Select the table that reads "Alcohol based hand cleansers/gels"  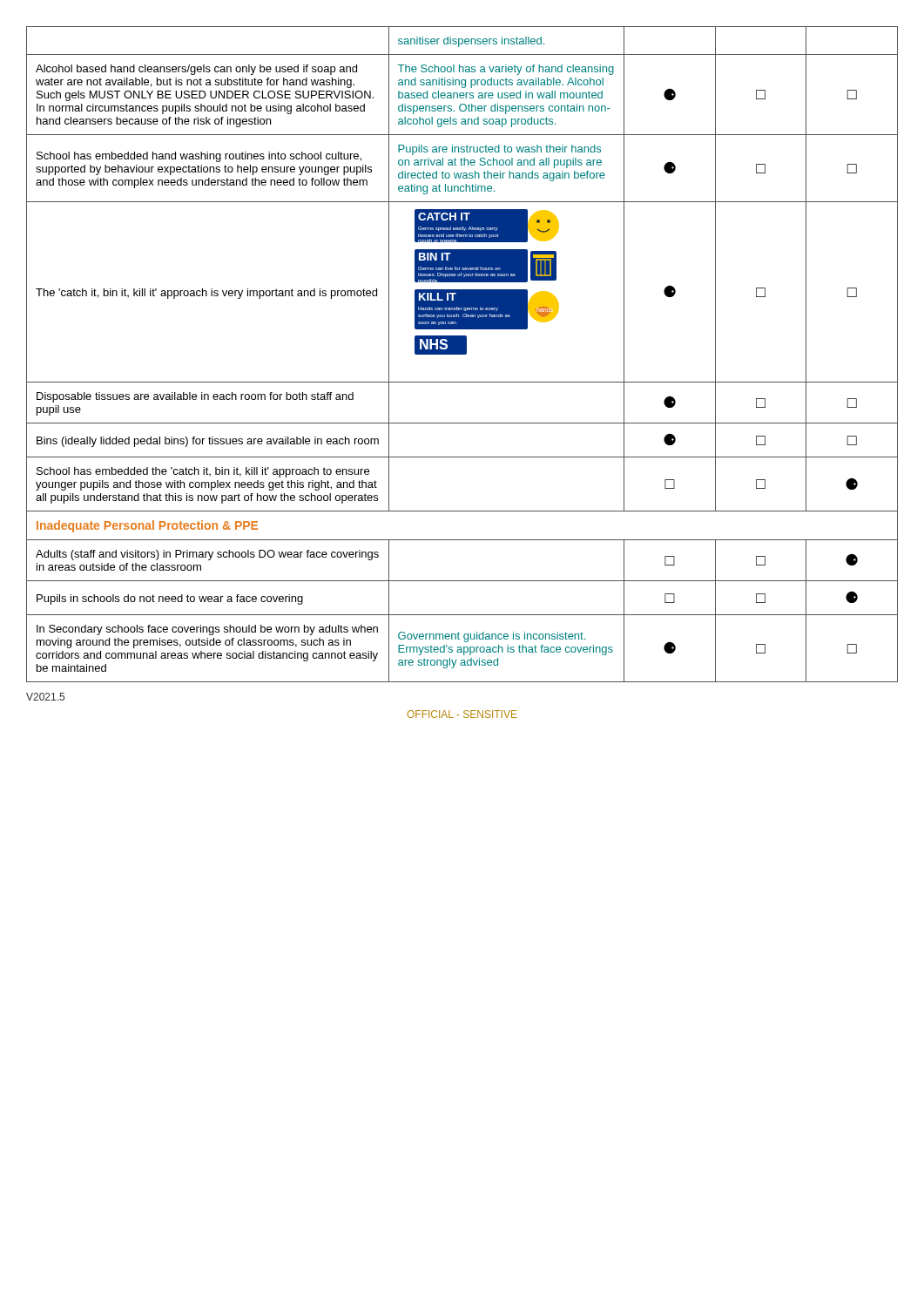pyautogui.click(x=462, y=354)
